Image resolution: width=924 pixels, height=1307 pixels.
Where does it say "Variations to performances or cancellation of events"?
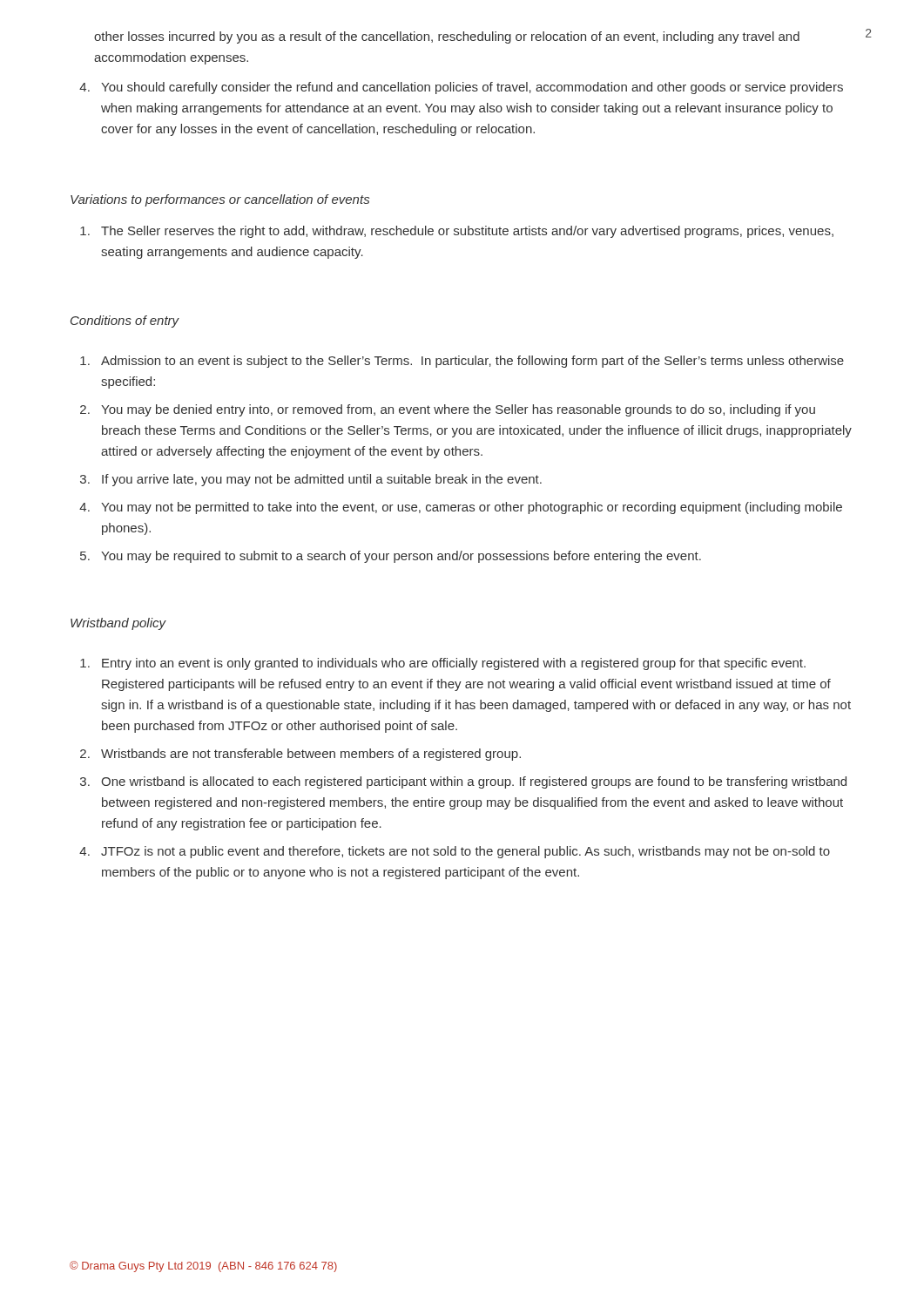pos(220,199)
